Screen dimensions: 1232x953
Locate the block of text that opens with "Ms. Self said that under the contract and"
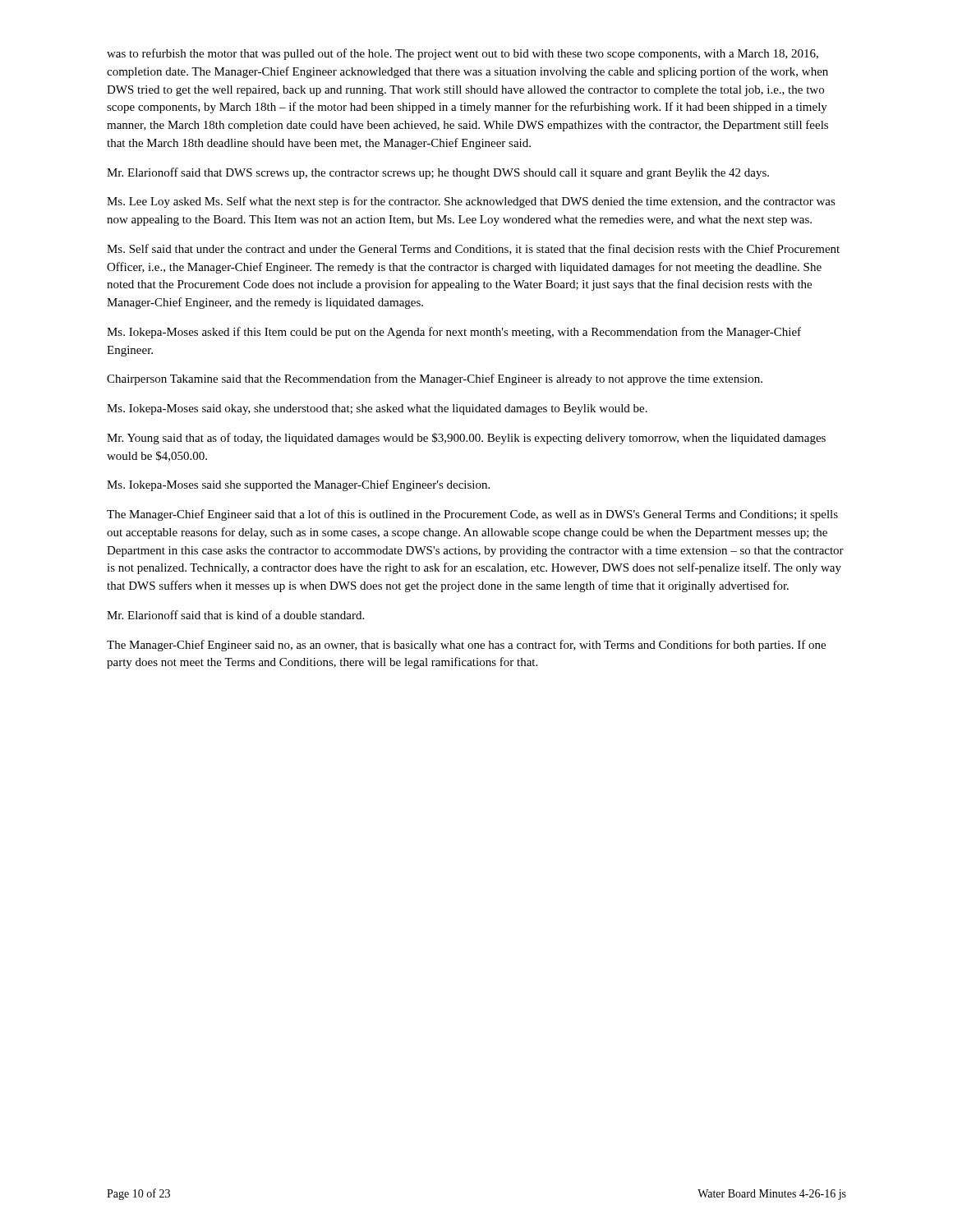(473, 275)
